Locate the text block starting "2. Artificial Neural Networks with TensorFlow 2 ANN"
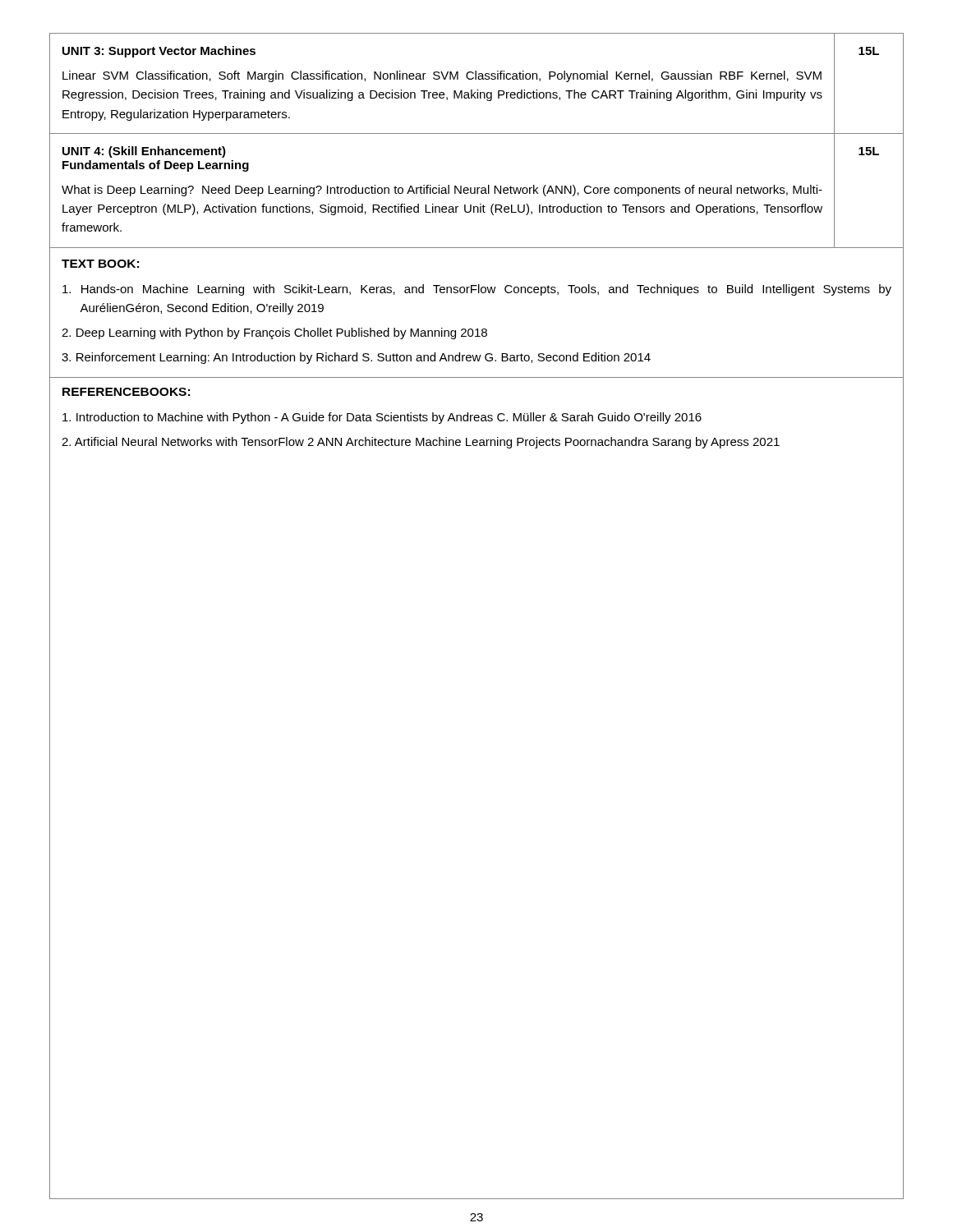Viewport: 953px width, 1232px height. pos(476,441)
